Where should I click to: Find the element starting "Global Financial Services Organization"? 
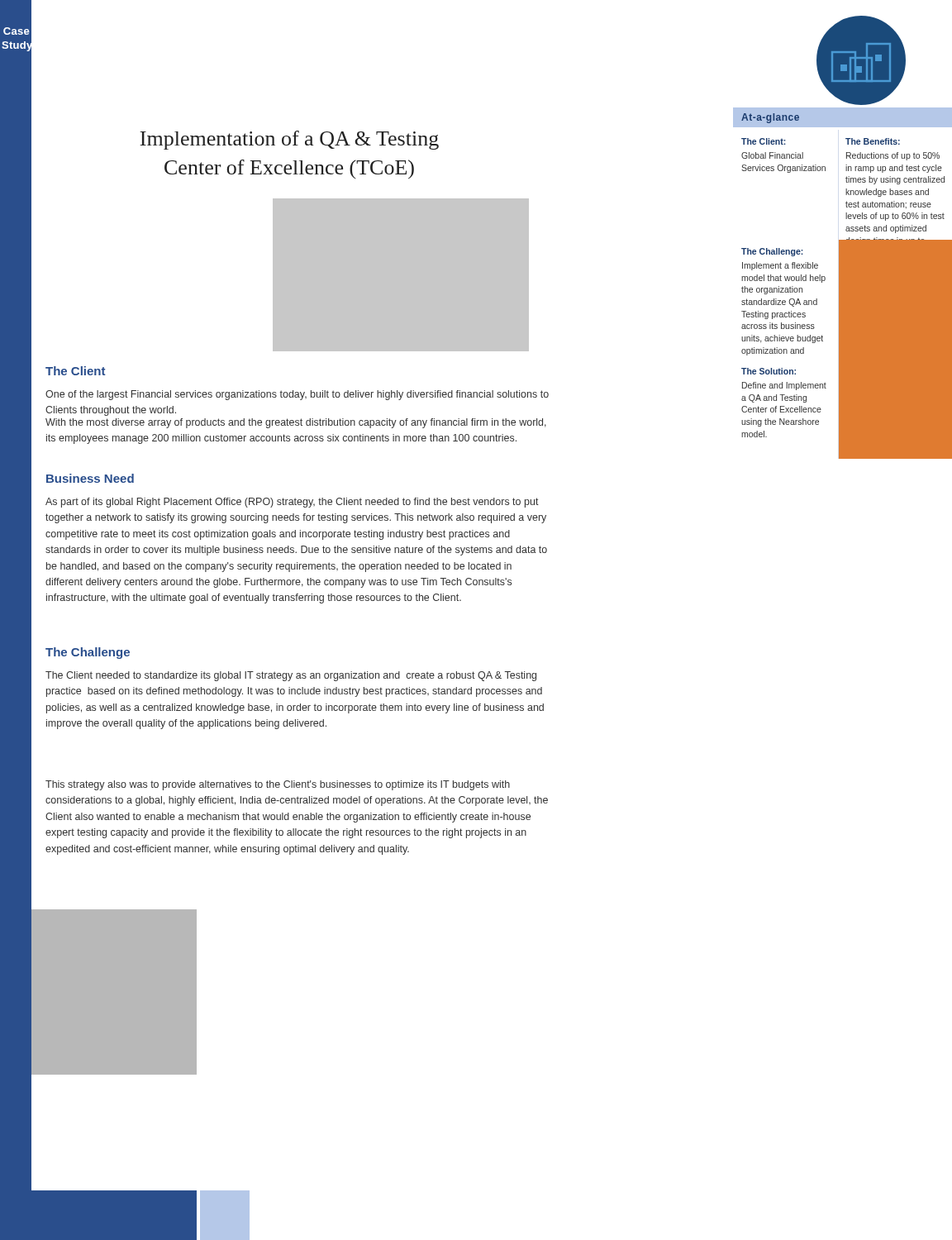pyautogui.click(x=784, y=161)
